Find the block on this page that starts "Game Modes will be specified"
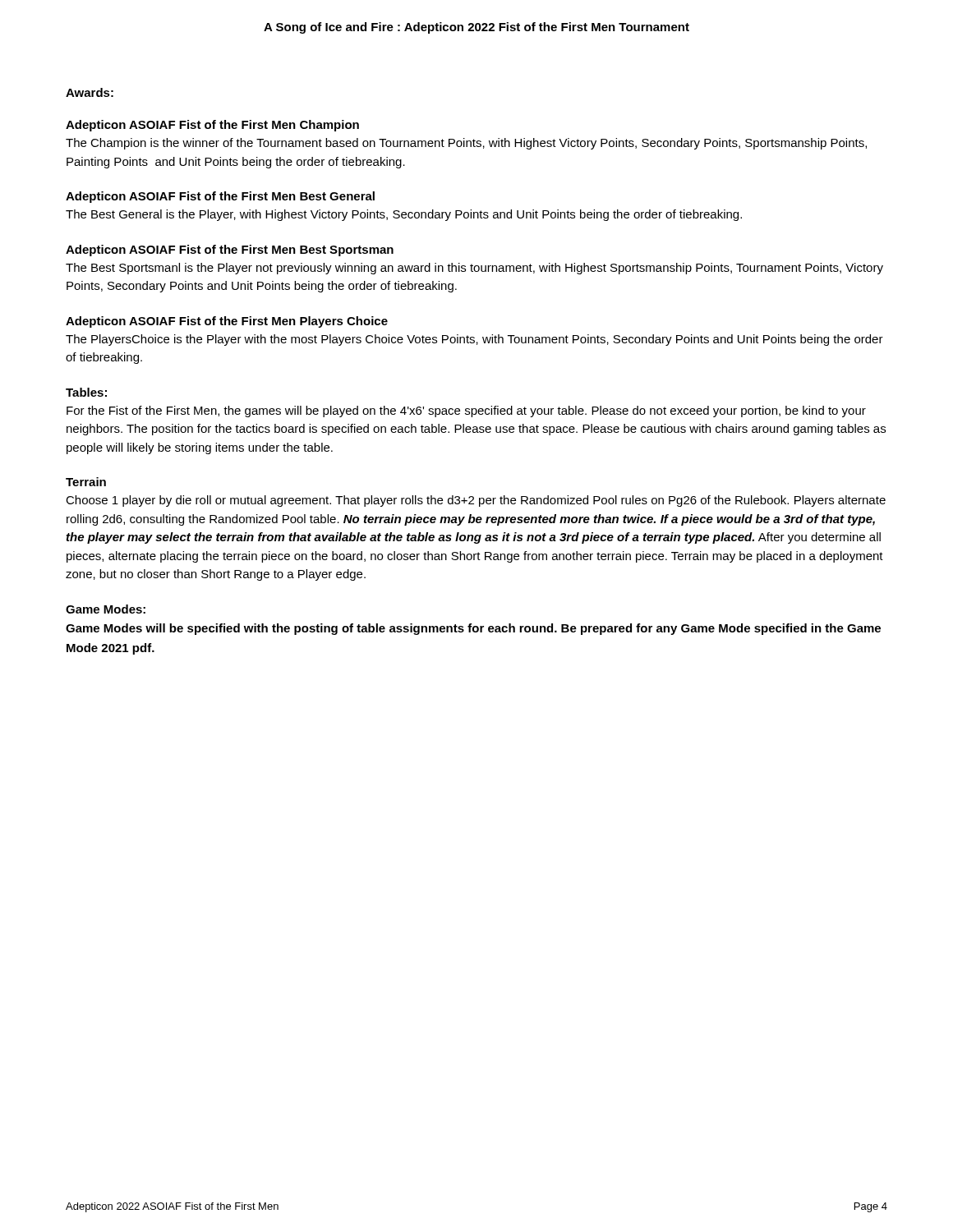The image size is (953, 1232). click(x=473, y=637)
